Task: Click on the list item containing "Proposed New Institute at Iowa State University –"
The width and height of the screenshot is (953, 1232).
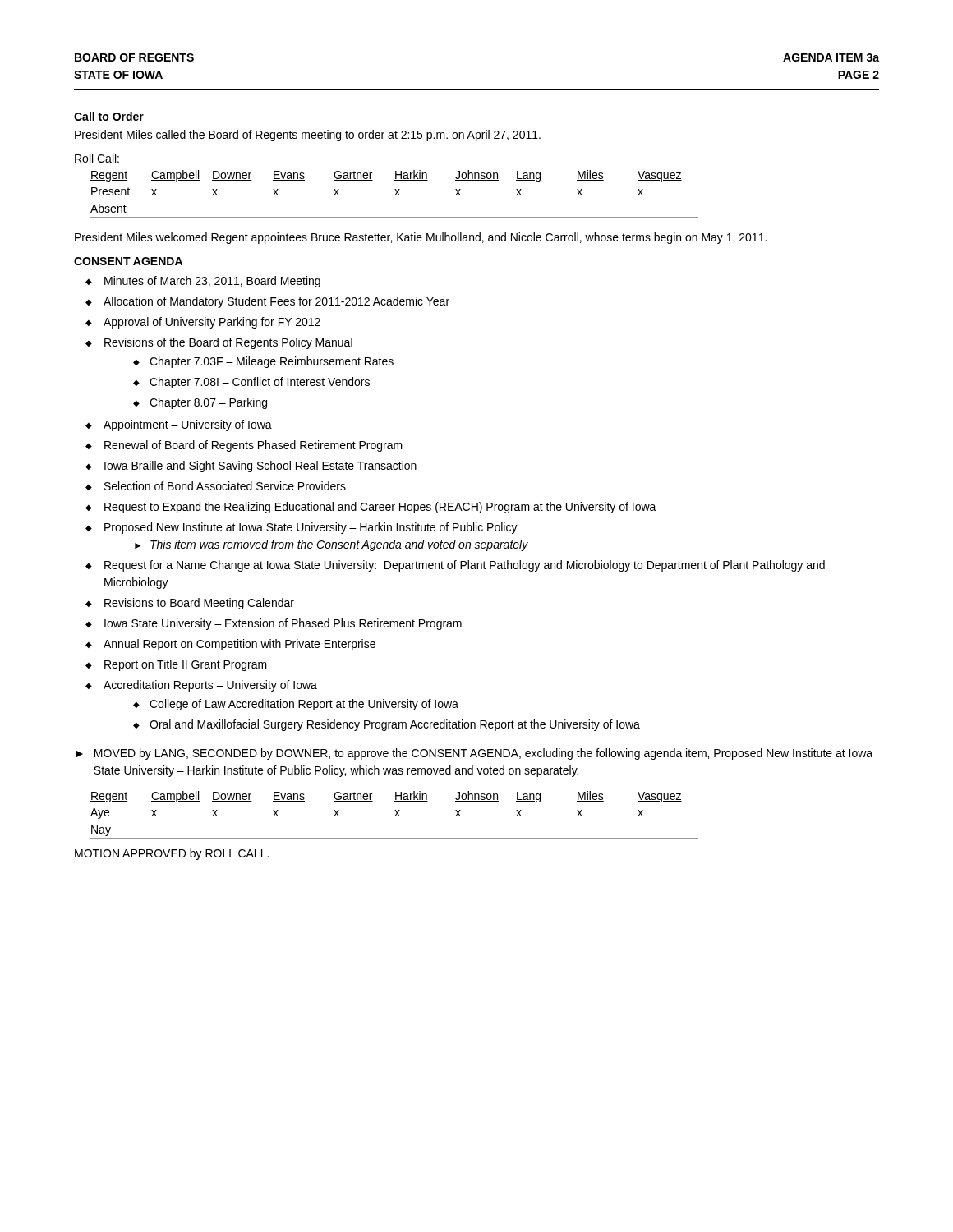Action: coord(491,537)
